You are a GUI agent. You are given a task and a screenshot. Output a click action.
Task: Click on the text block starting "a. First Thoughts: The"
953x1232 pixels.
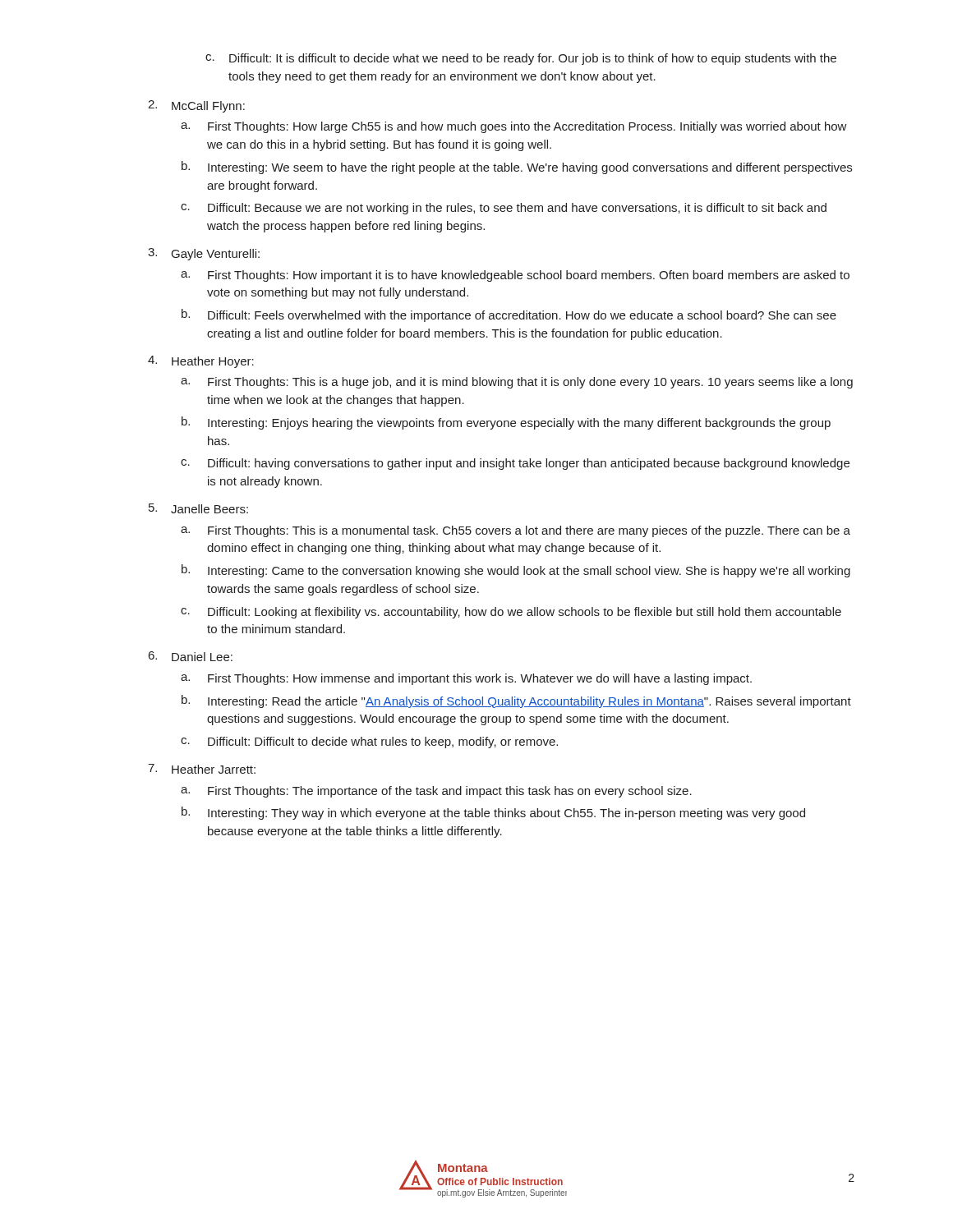pos(518,790)
